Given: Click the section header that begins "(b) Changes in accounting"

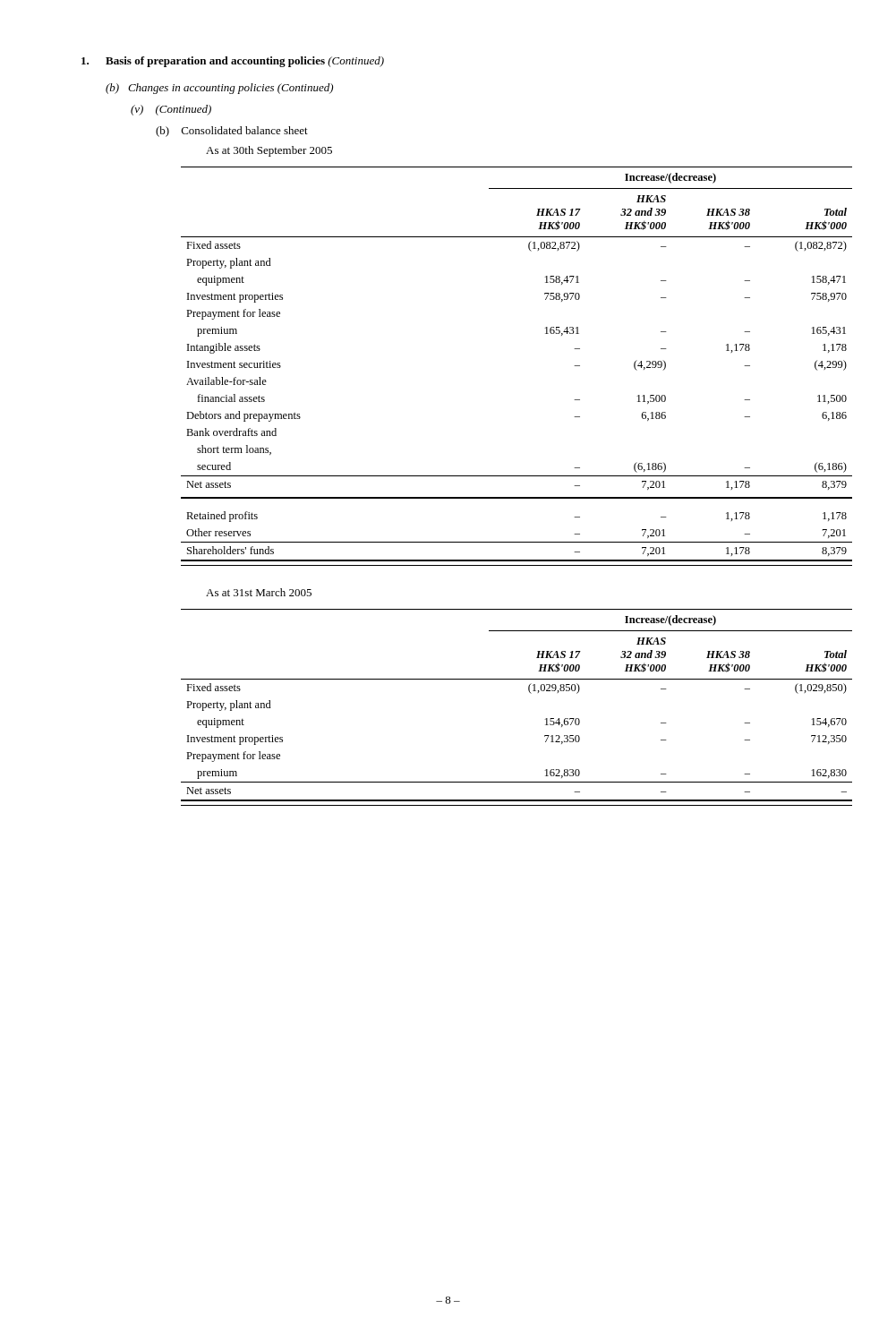Looking at the screenshot, I should tap(220, 87).
